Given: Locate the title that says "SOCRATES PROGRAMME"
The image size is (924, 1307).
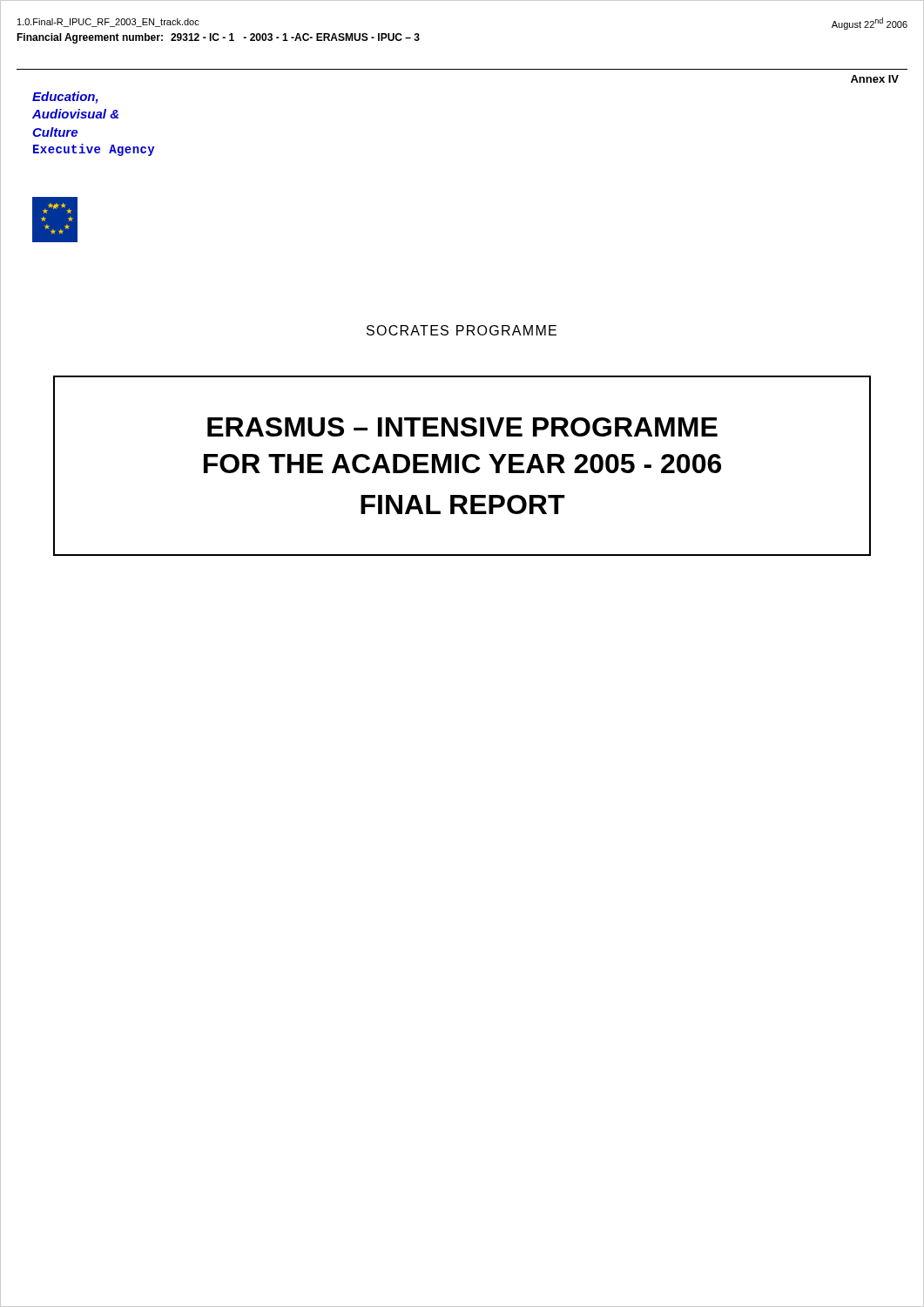Looking at the screenshot, I should [x=462, y=331].
